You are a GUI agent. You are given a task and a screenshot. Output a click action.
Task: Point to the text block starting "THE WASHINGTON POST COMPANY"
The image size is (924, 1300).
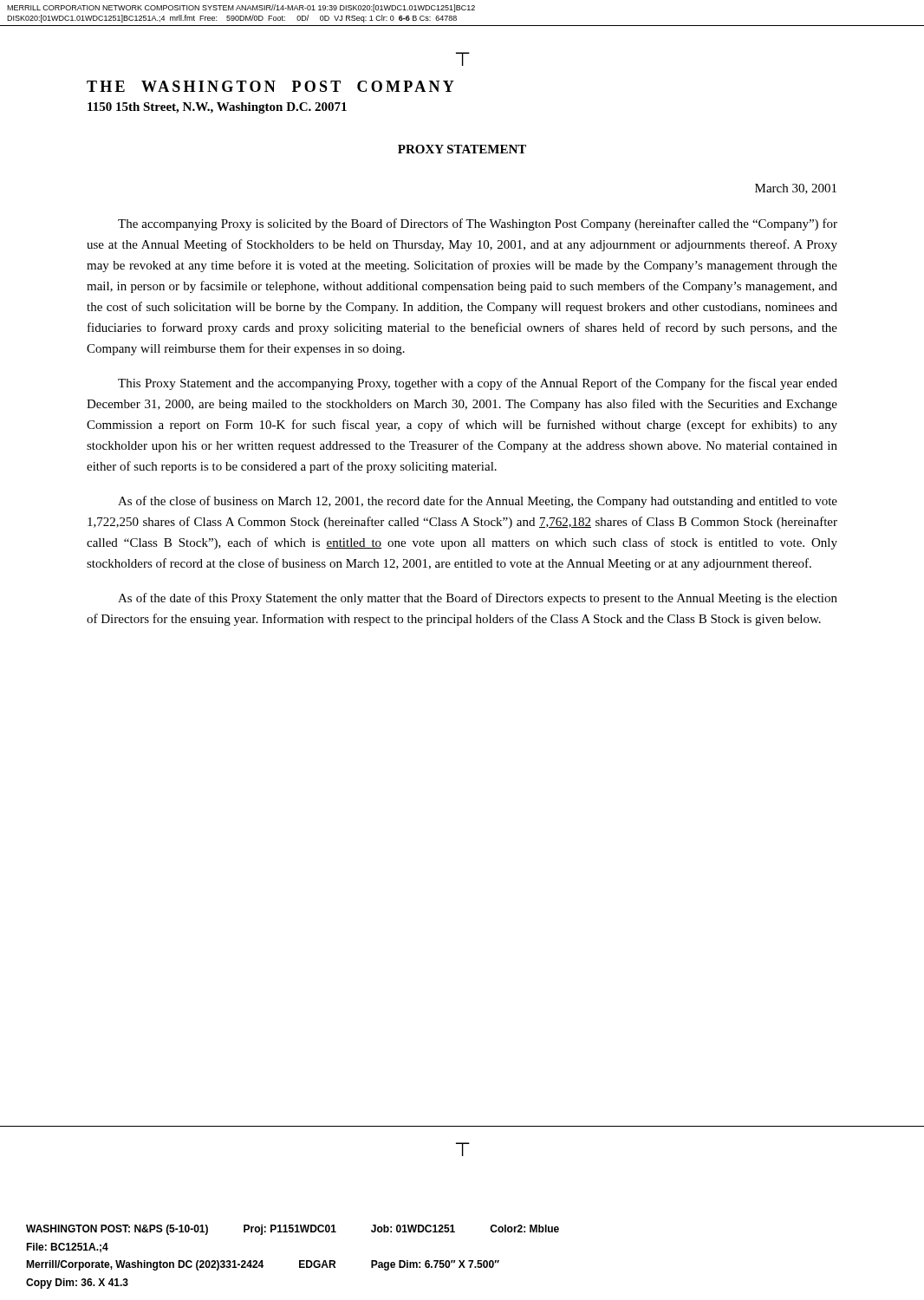(272, 87)
